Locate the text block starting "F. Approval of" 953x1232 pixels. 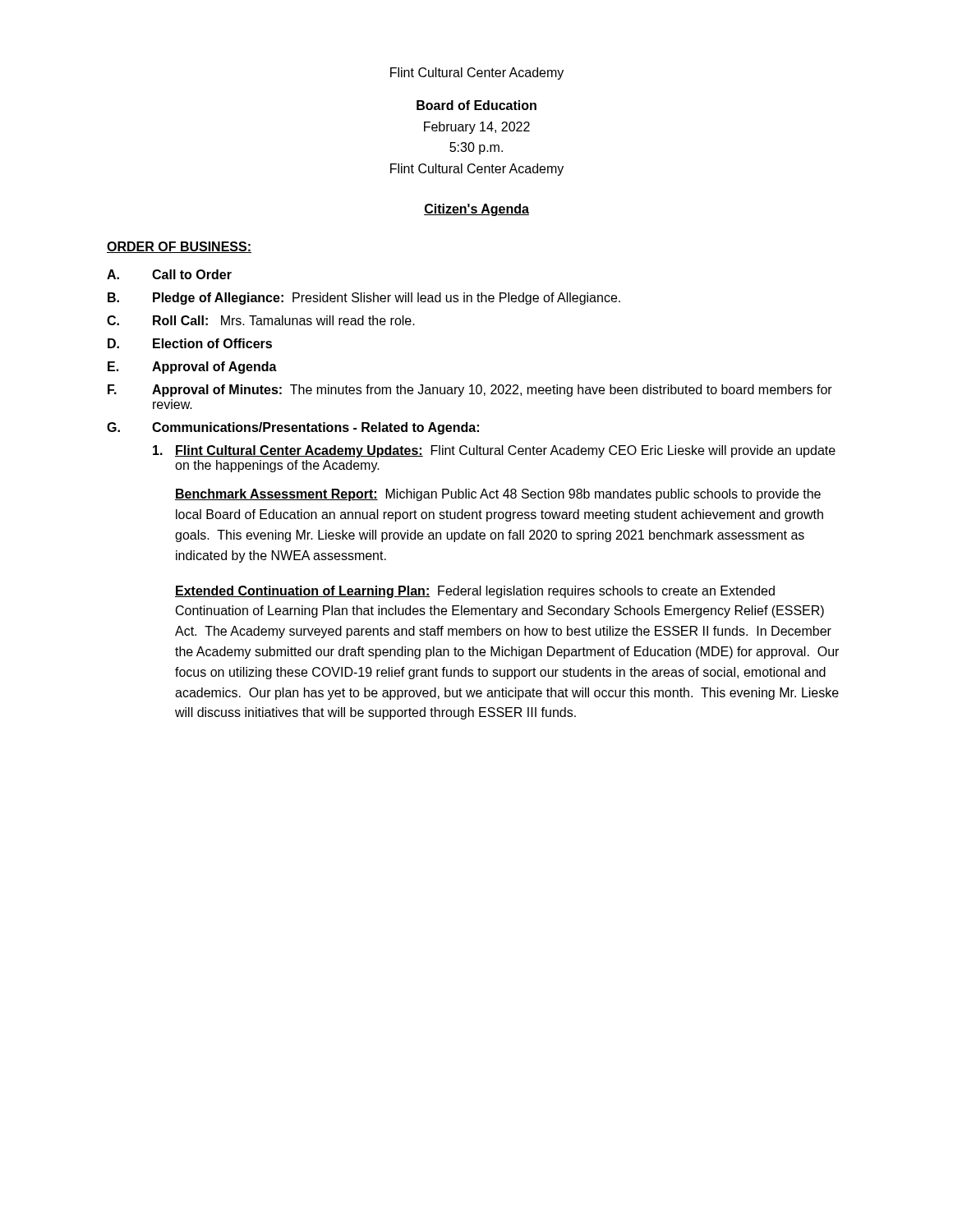pos(476,398)
